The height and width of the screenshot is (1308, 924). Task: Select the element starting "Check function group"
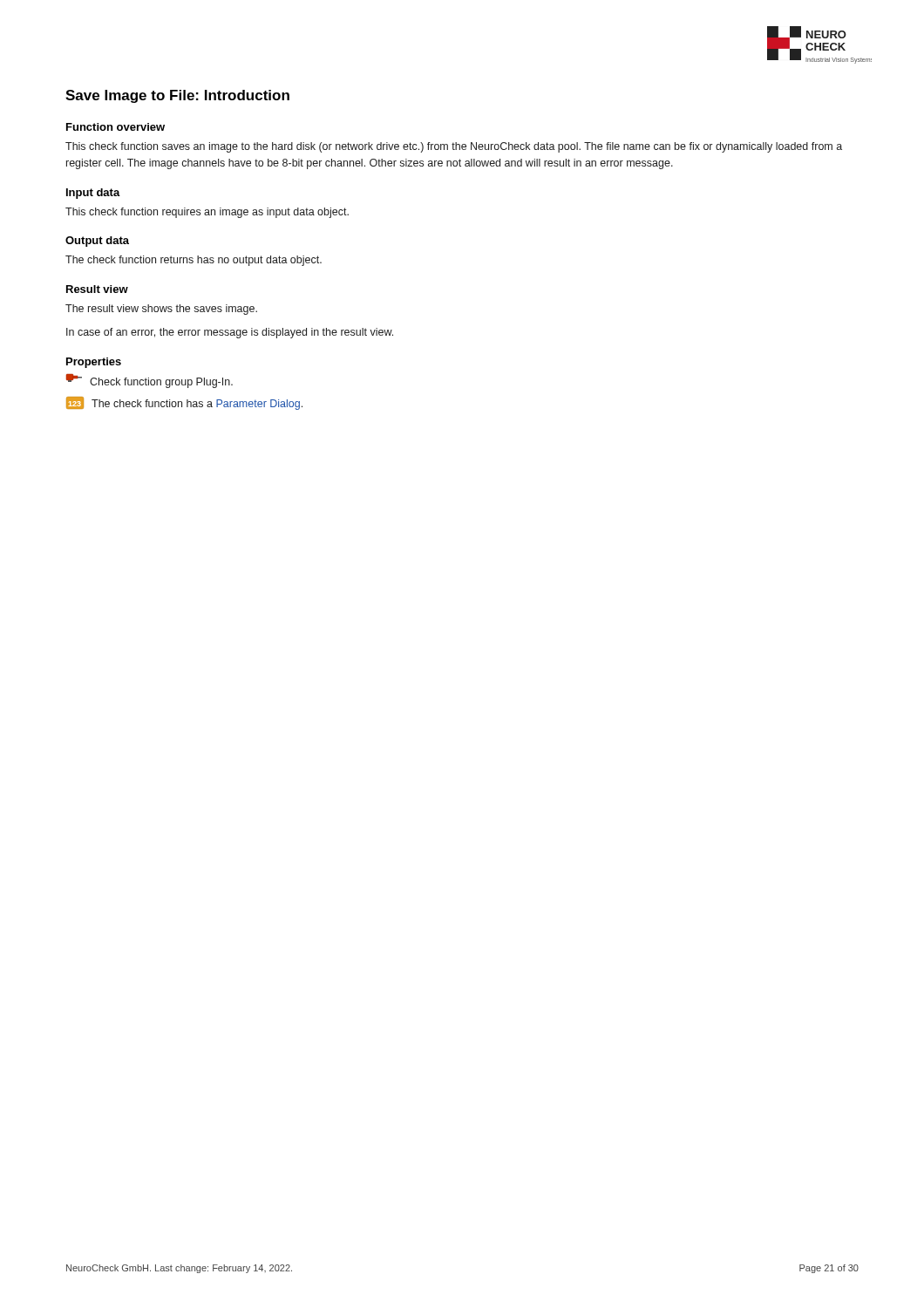click(x=149, y=381)
